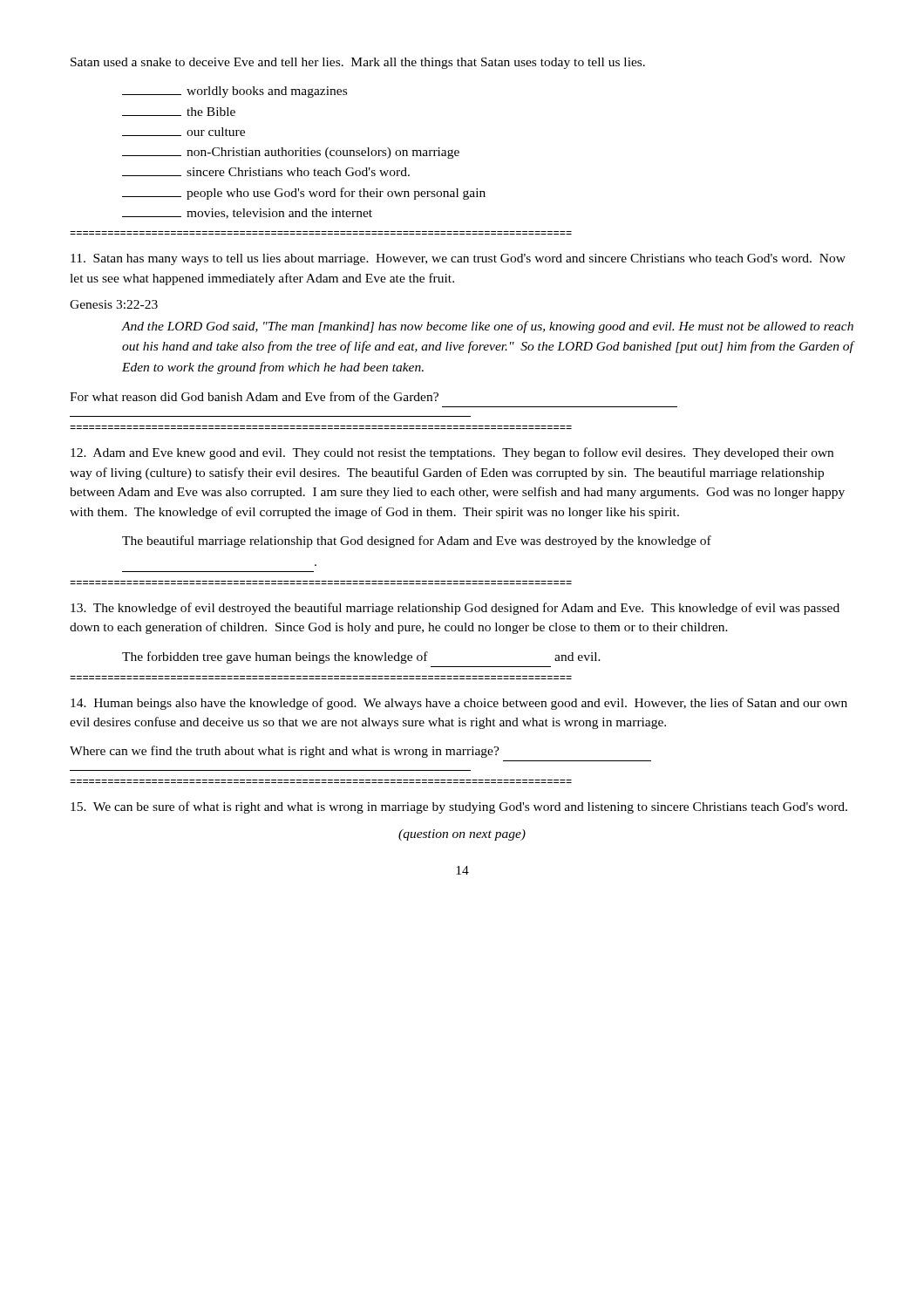
Task: Locate the text block starting "Adam and Eve knew"
Action: (457, 482)
